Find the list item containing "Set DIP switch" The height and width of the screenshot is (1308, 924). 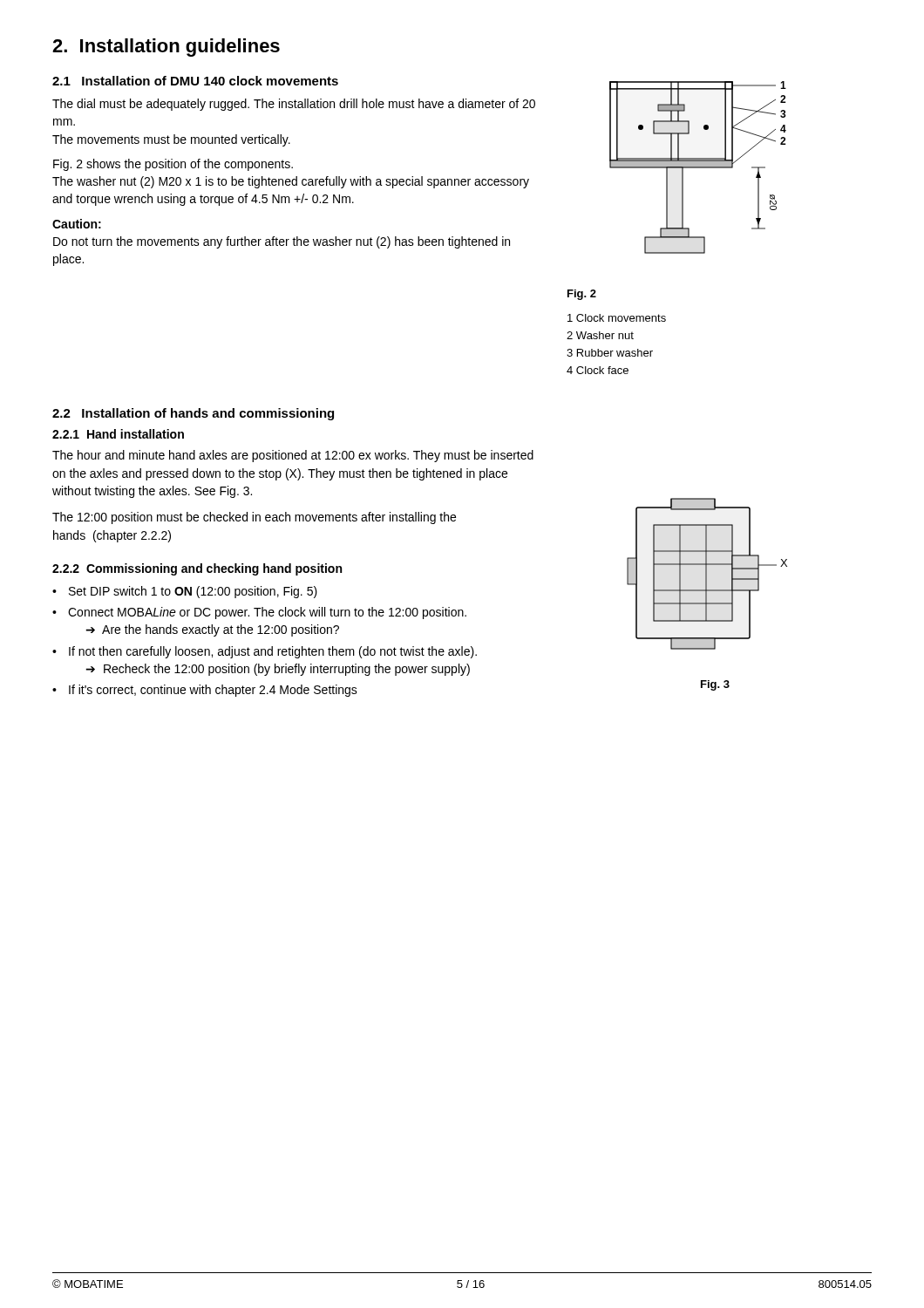(x=193, y=591)
